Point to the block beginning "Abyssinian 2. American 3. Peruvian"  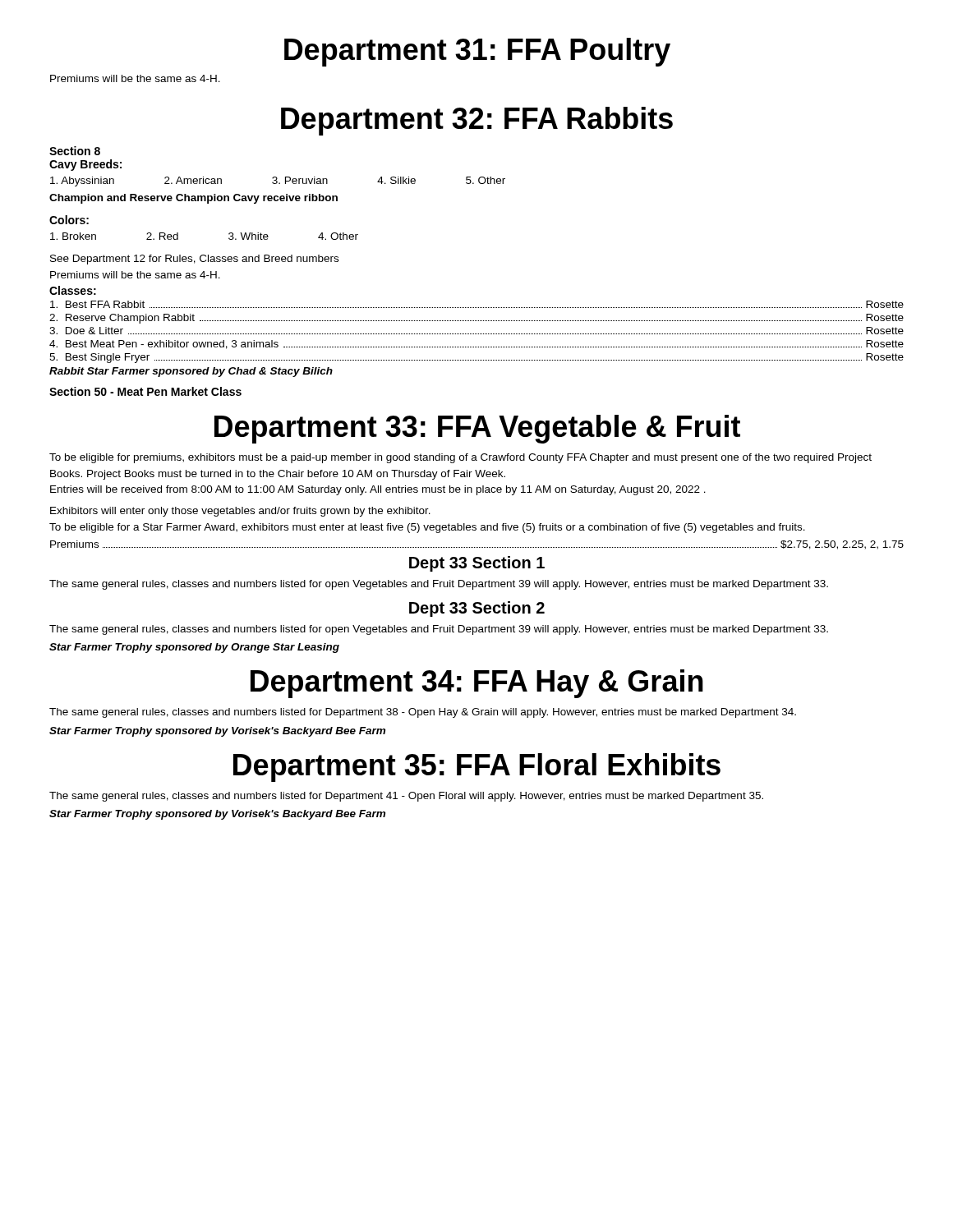click(476, 180)
